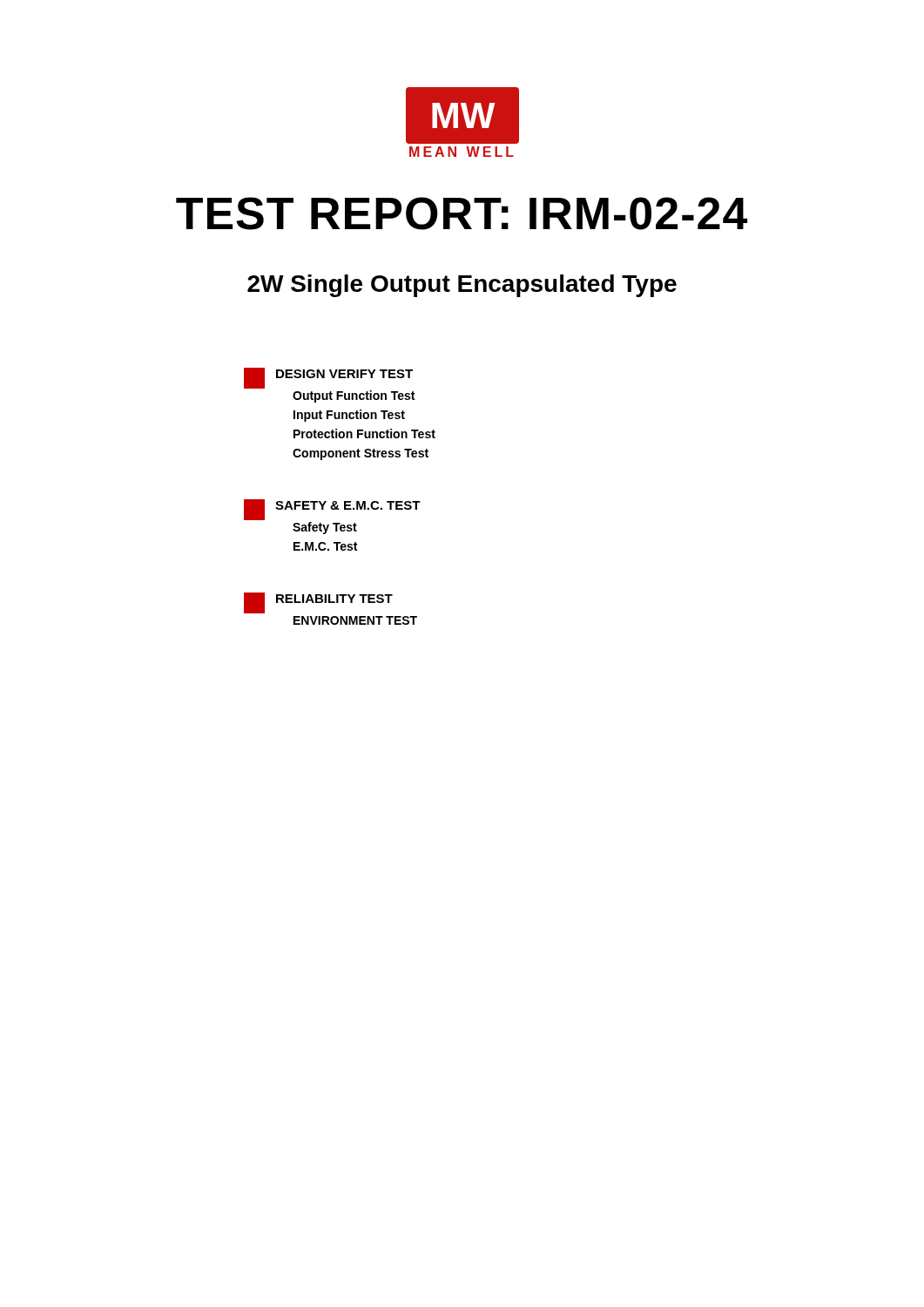The height and width of the screenshot is (1307, 924).
Task: Click on the title that reads "TEST REPORT: IRM-02-24"
Action: pyautogui.click(x=462, y=213)
